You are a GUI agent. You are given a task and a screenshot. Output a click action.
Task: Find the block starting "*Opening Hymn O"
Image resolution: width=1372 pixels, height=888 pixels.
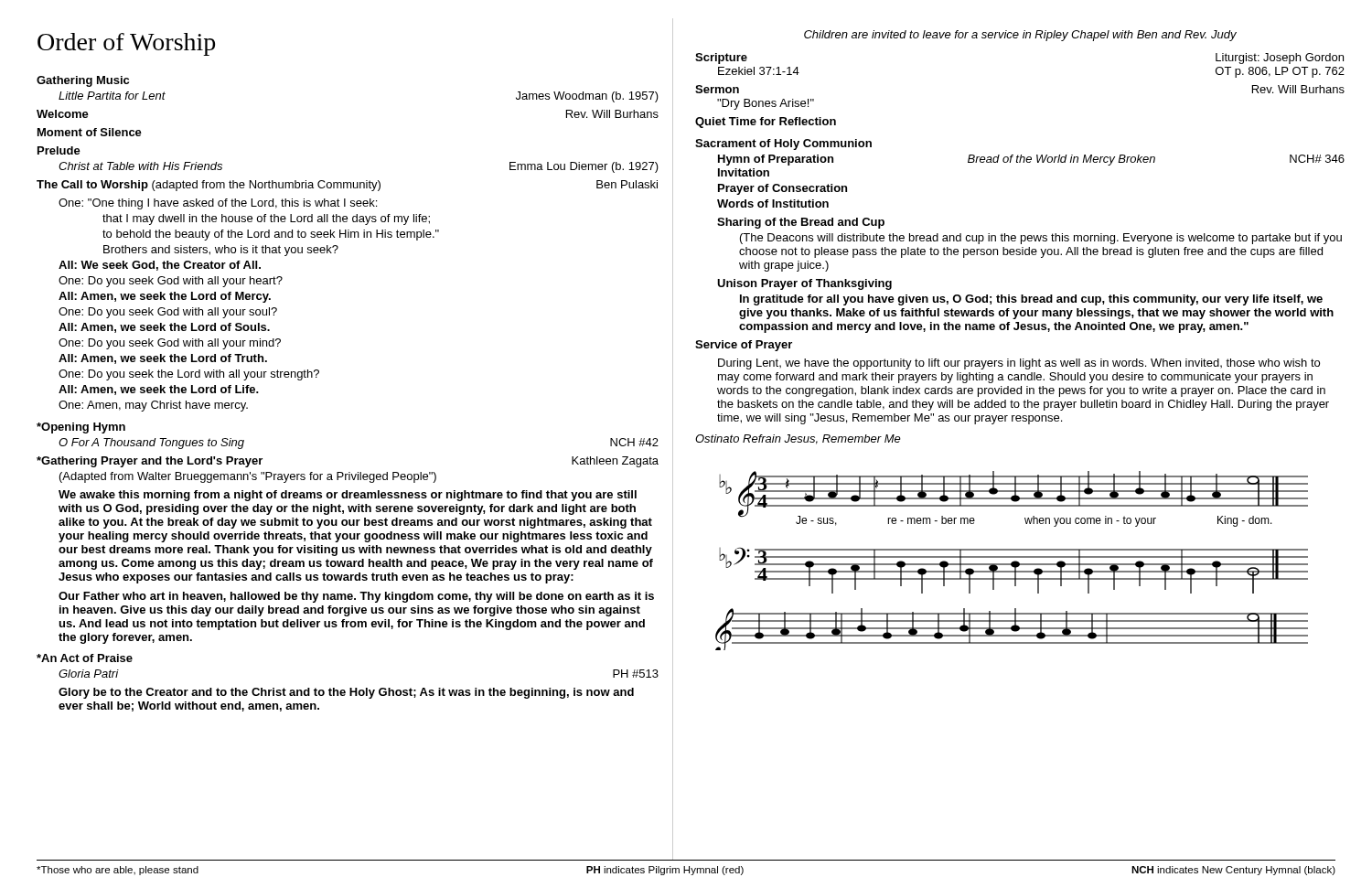click(81, 428)
